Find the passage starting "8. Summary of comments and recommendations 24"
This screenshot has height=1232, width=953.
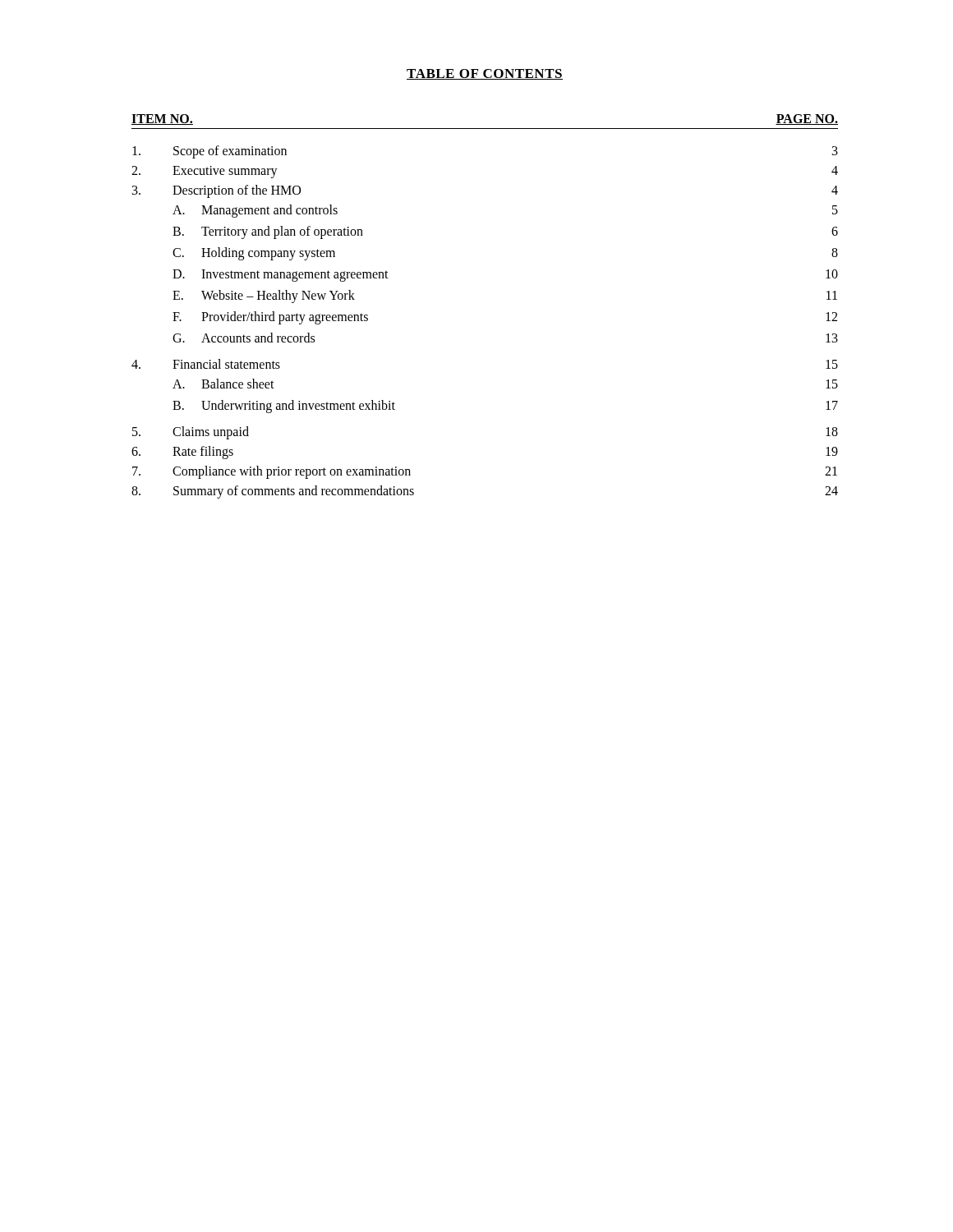tap(291, 492)
